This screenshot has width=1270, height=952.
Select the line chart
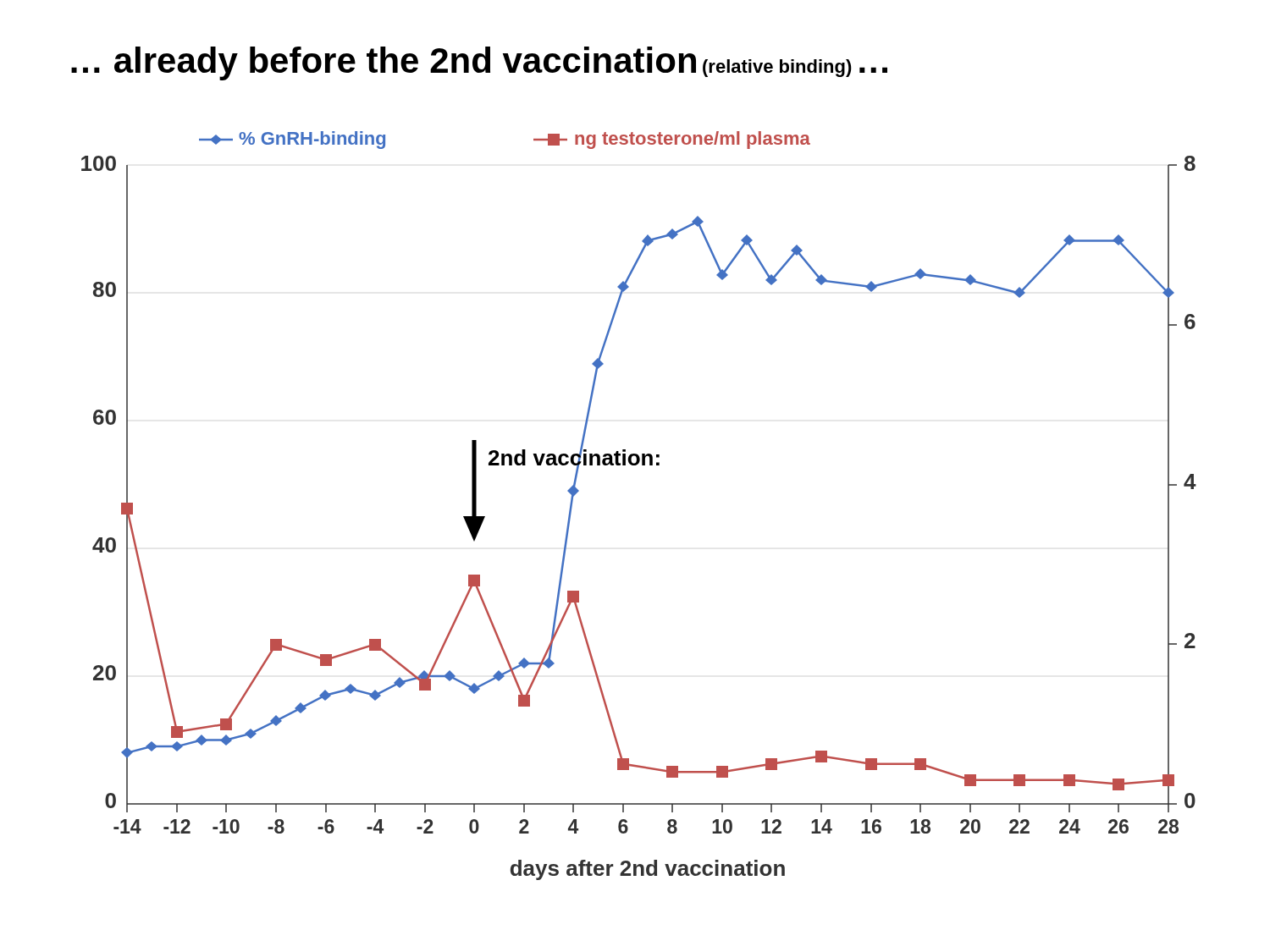point(639,512)
